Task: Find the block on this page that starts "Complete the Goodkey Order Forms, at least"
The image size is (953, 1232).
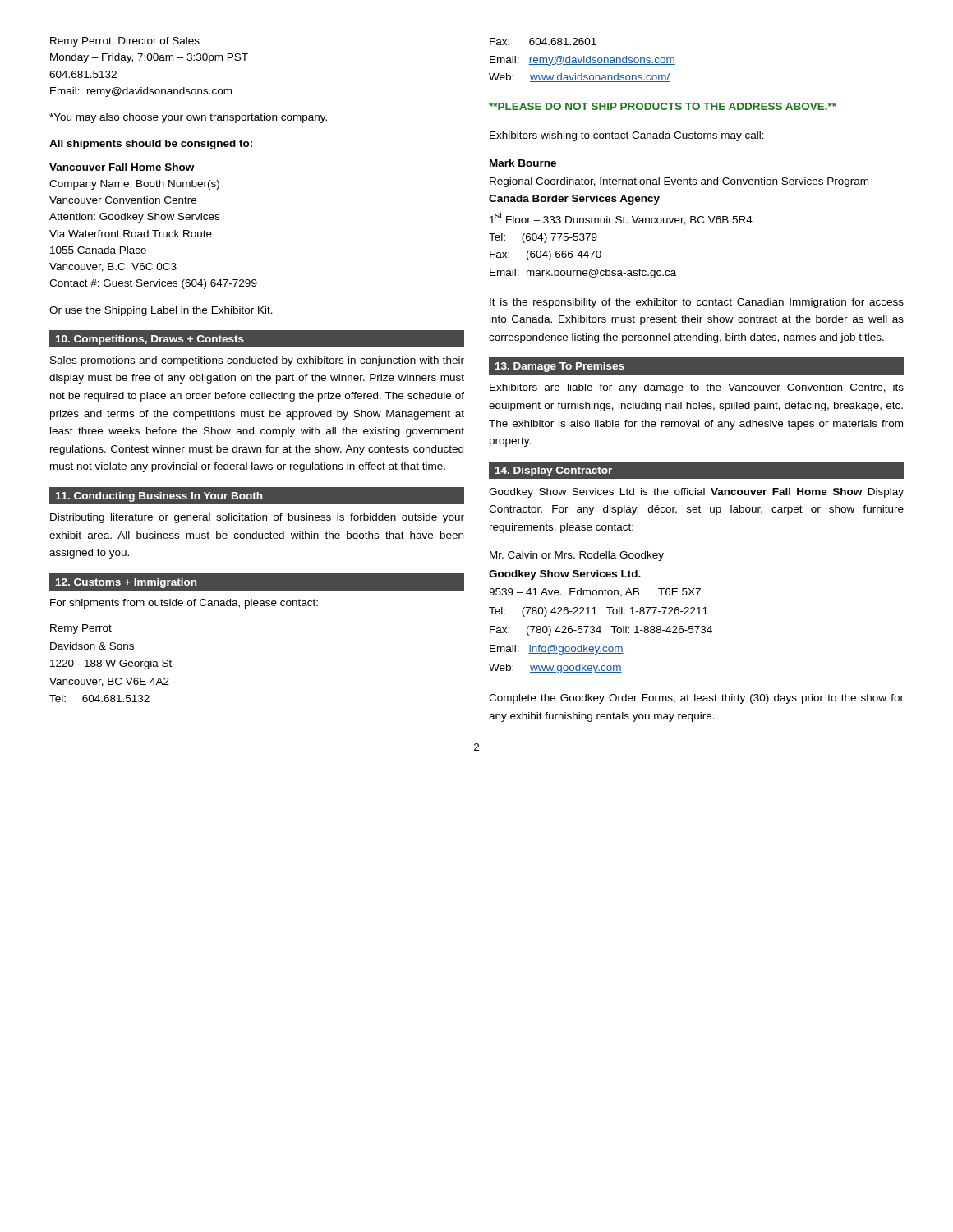Action: [696, 707]
